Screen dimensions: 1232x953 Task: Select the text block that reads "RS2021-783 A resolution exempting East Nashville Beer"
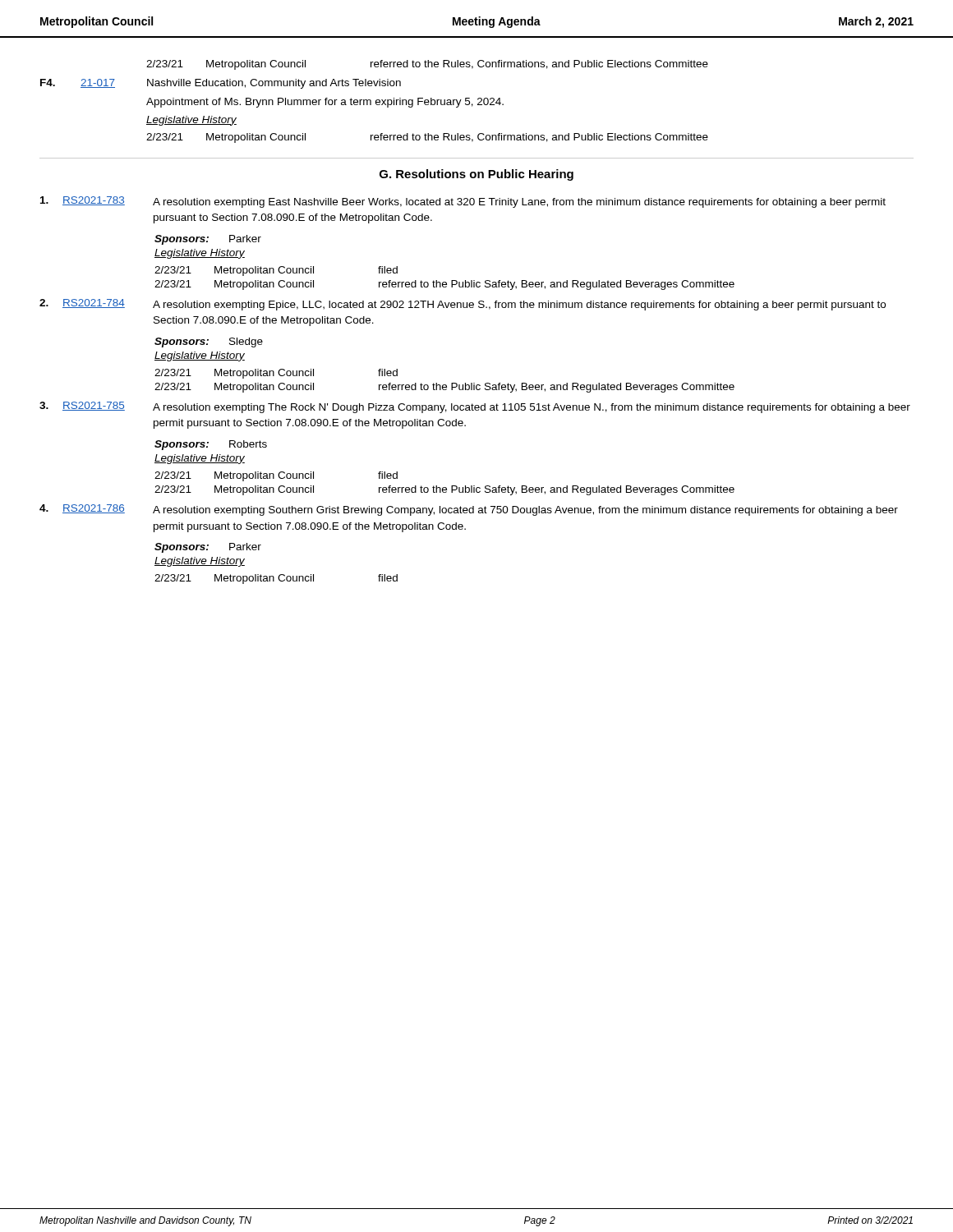(x=476, y=210)
